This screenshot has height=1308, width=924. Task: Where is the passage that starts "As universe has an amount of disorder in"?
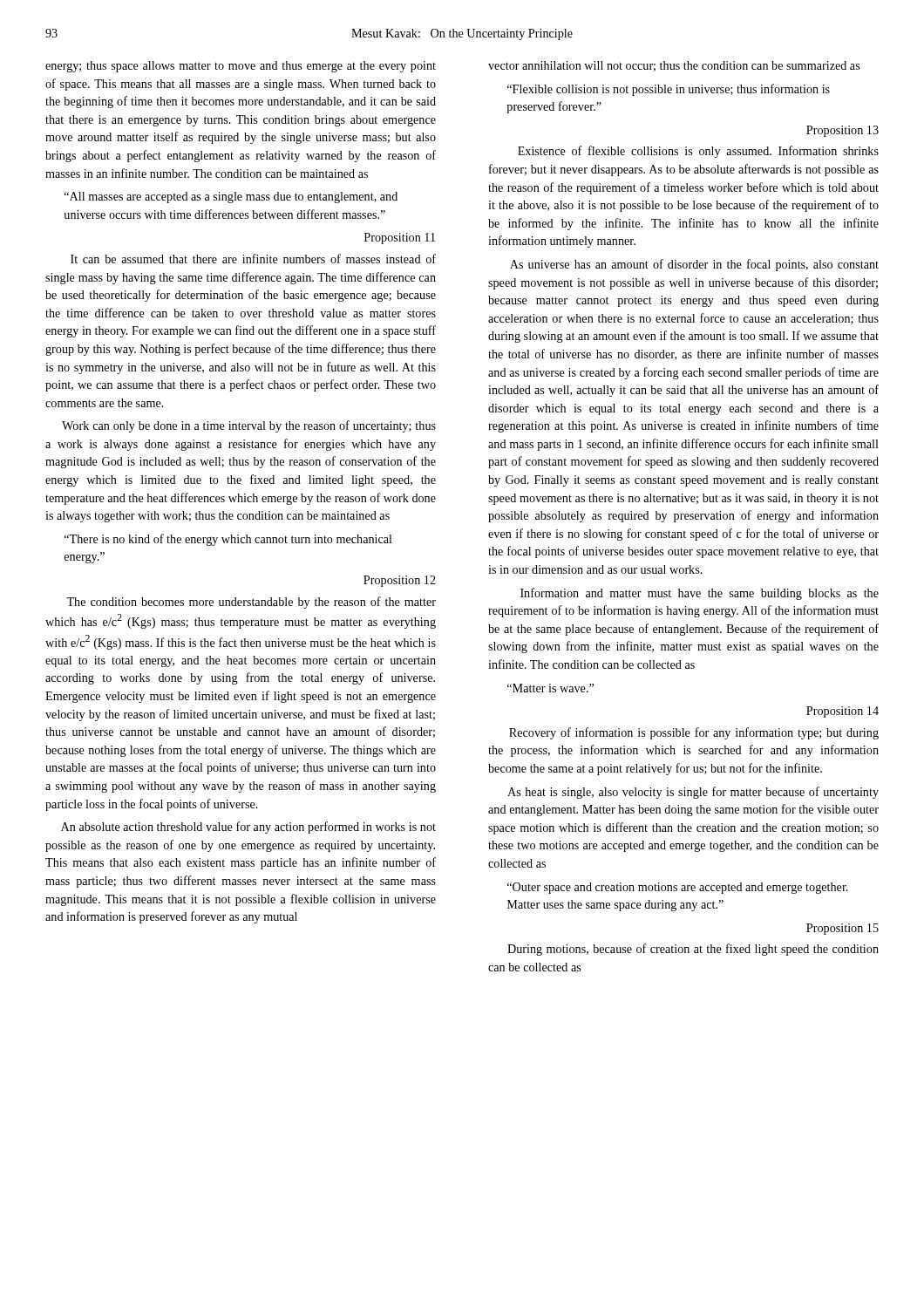pyautogui.click(x=683, y=417)
